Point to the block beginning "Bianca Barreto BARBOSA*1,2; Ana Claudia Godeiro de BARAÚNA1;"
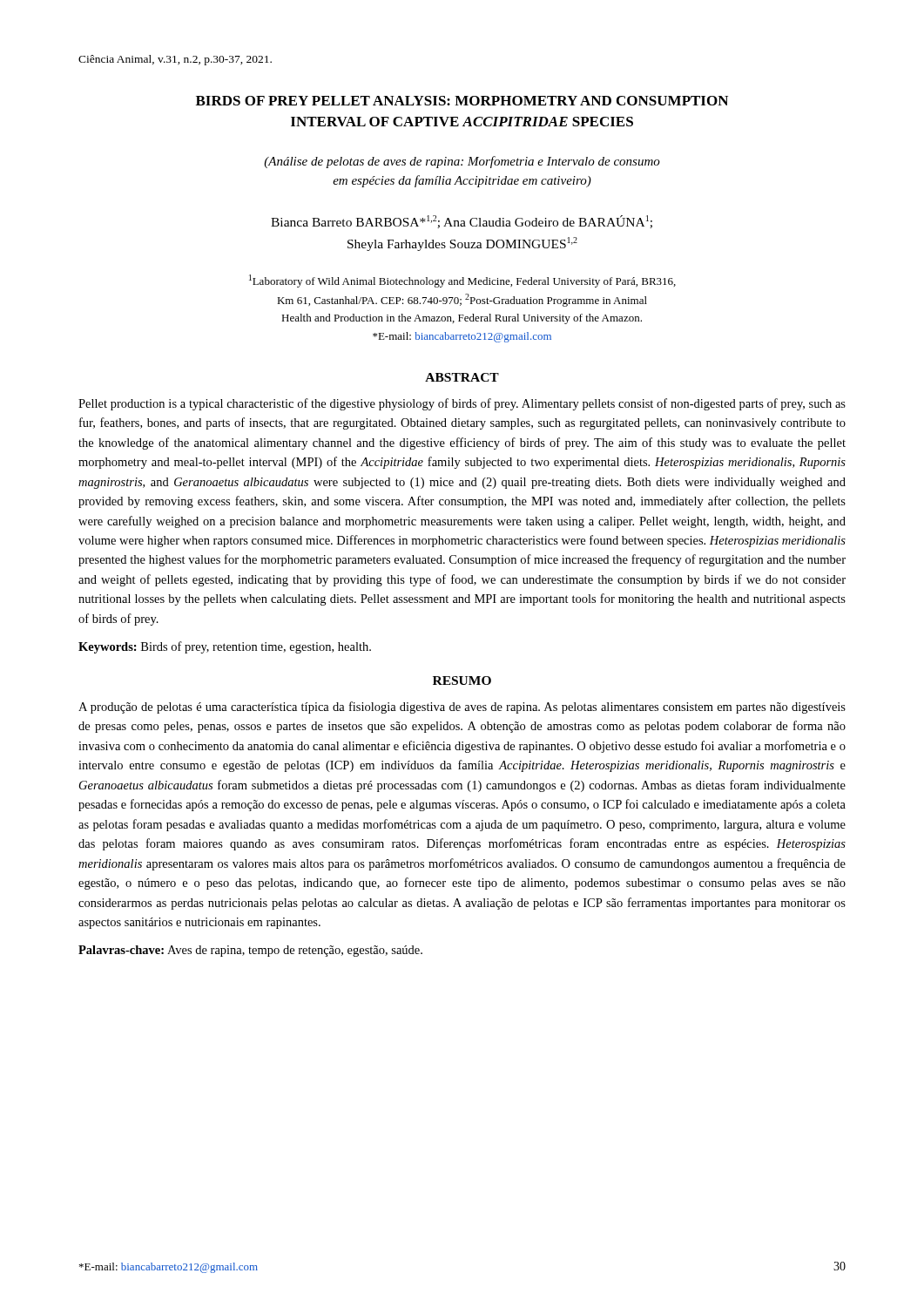The width and height of the screenshot is (924, 1307). coord(462,232)
